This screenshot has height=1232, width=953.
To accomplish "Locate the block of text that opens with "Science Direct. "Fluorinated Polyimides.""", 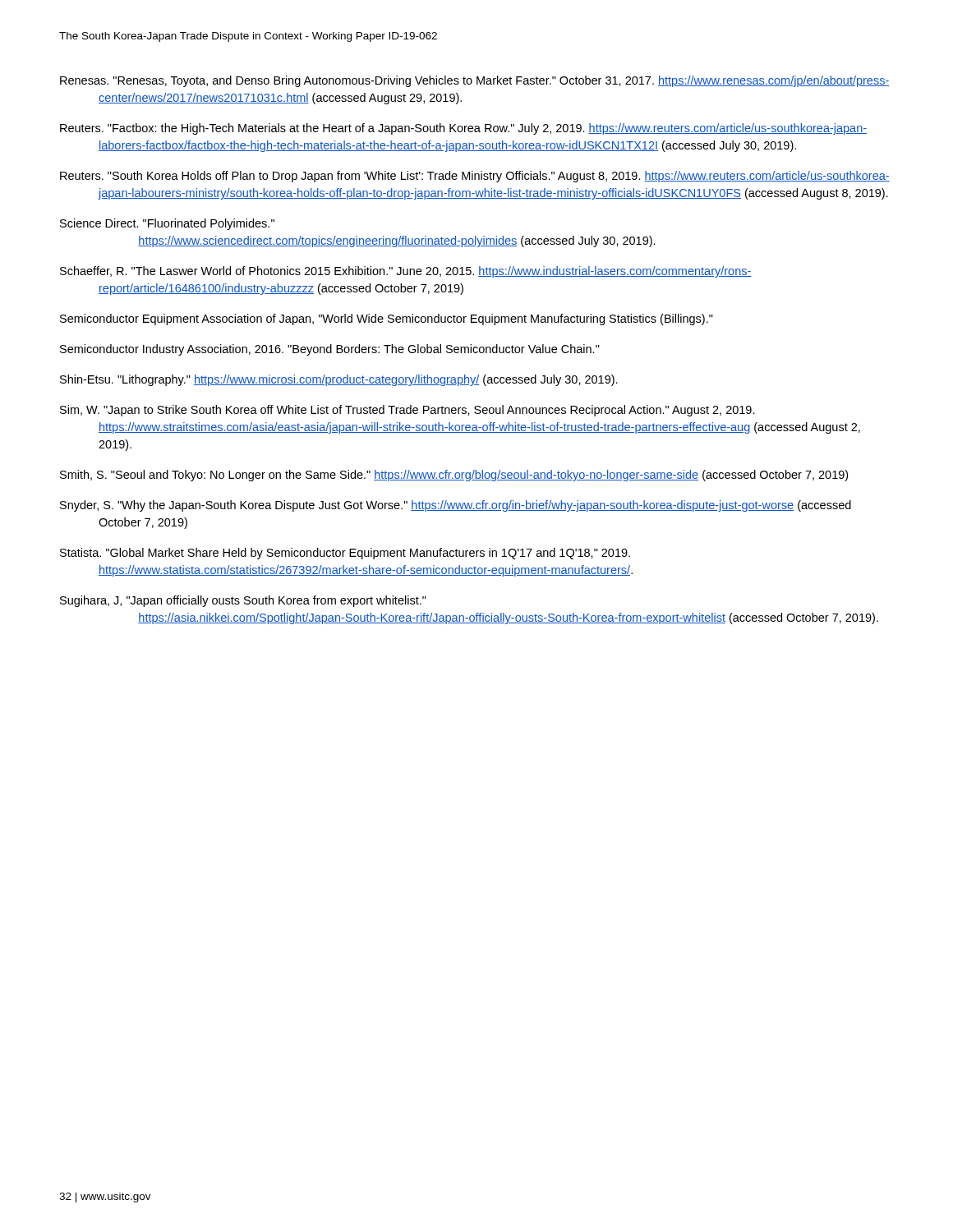I will 358,232.
